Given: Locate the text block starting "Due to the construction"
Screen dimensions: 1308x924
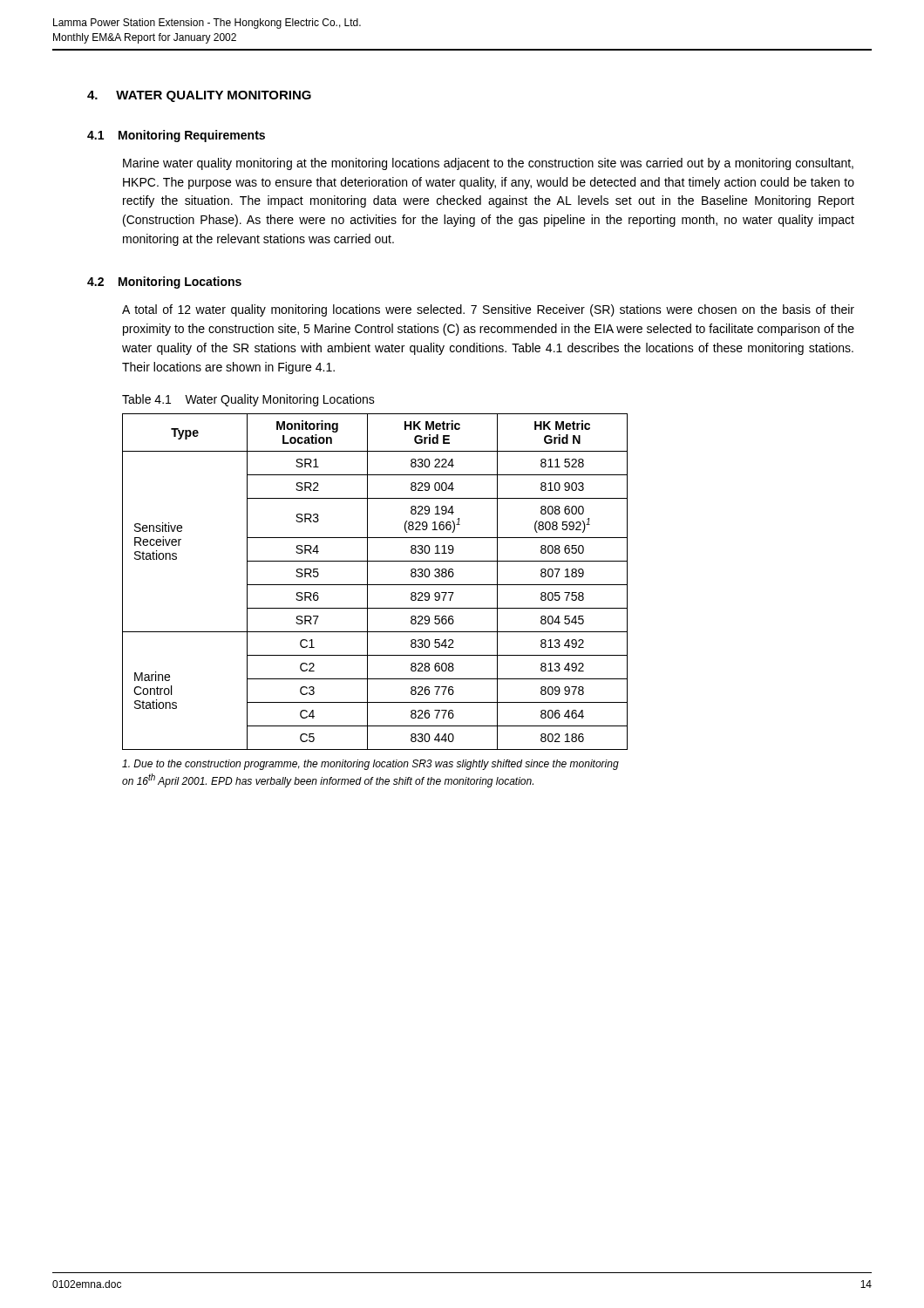Looking at the screenshot, I should (x=370, y=772).
